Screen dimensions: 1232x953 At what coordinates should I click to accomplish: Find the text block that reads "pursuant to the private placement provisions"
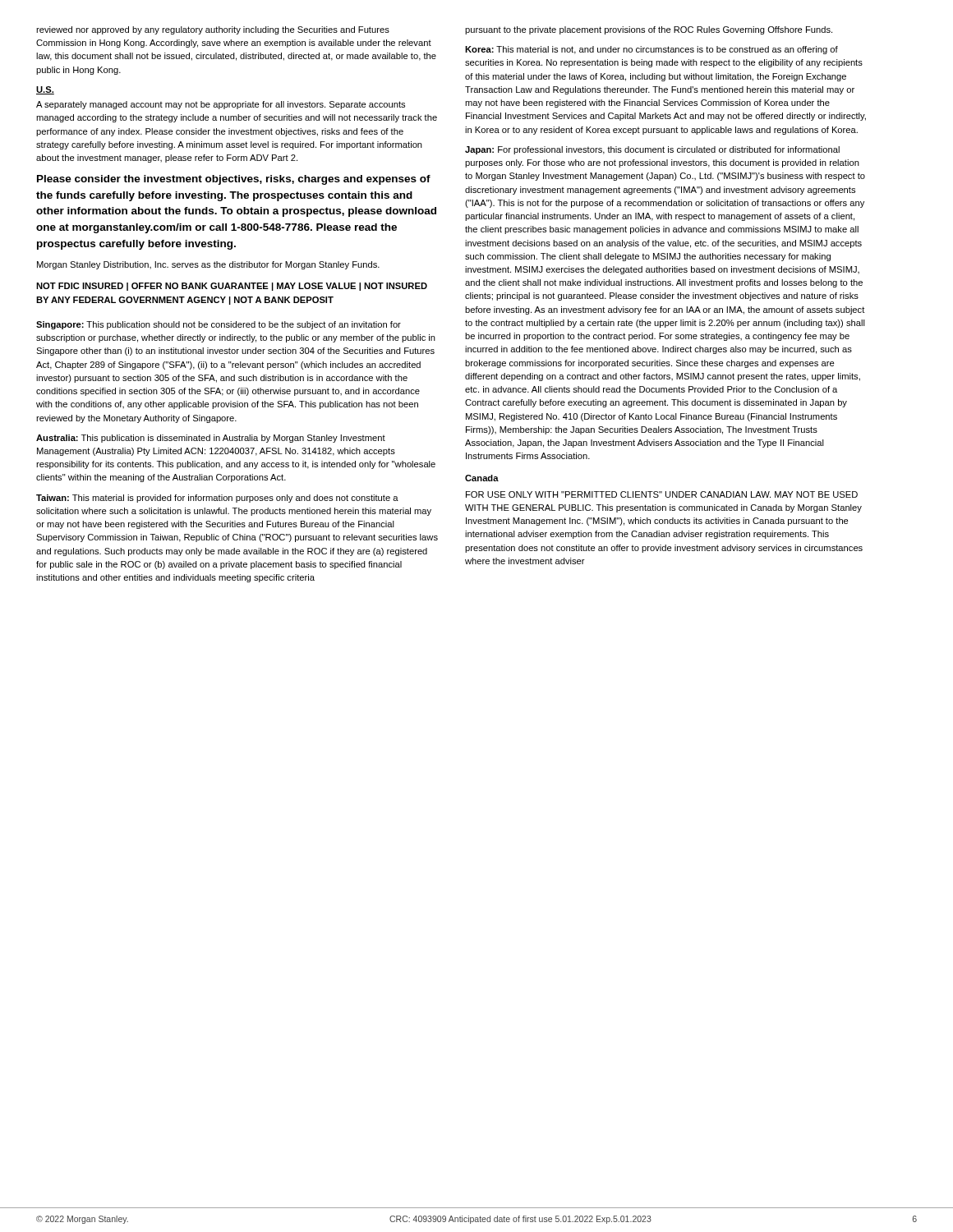(x=649, y=30)
